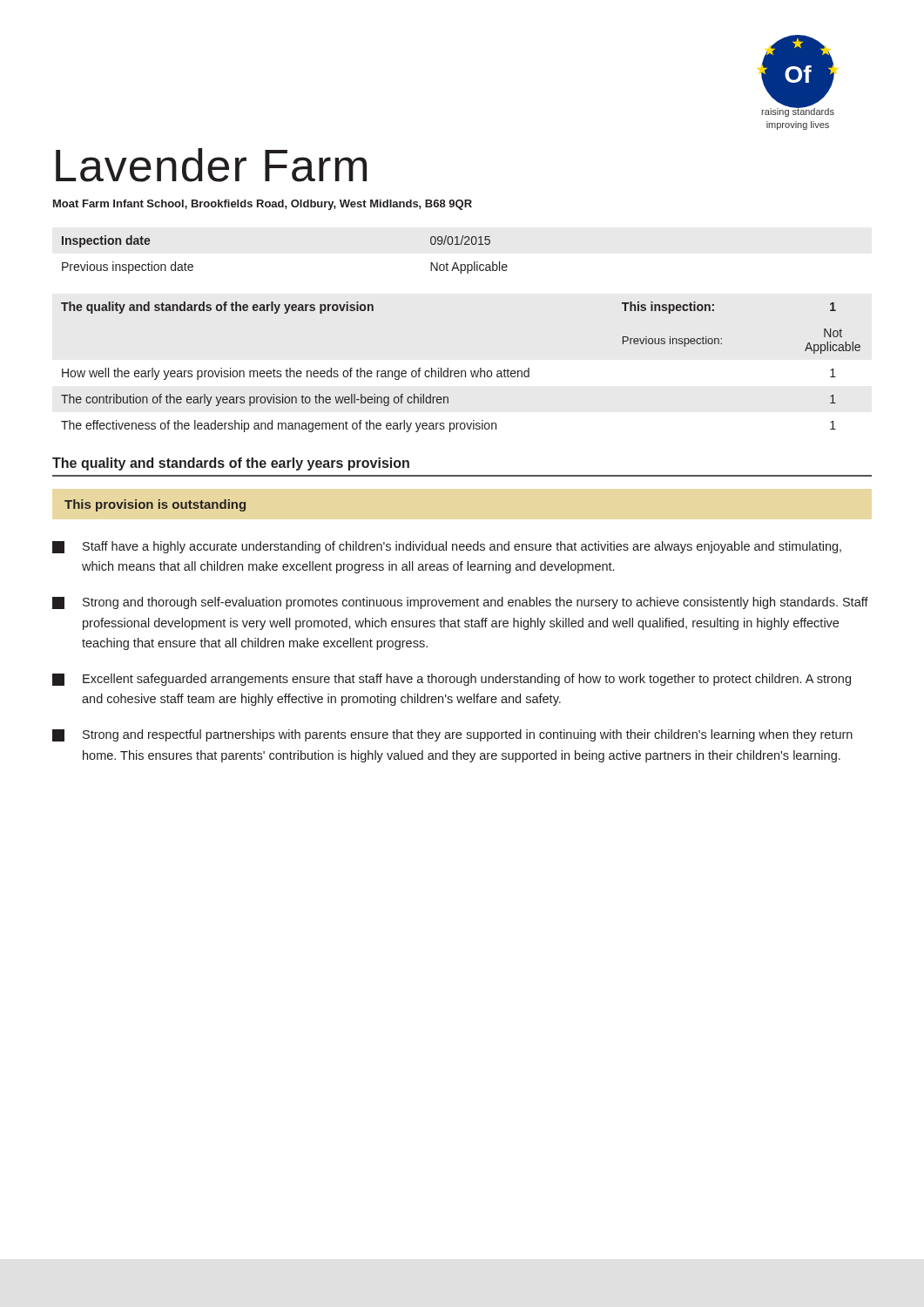924x1307 pixels.
Task: Find the list item that says "Excellent safeguarded arrangements ensure that staff"
Action: coord(462,689)
